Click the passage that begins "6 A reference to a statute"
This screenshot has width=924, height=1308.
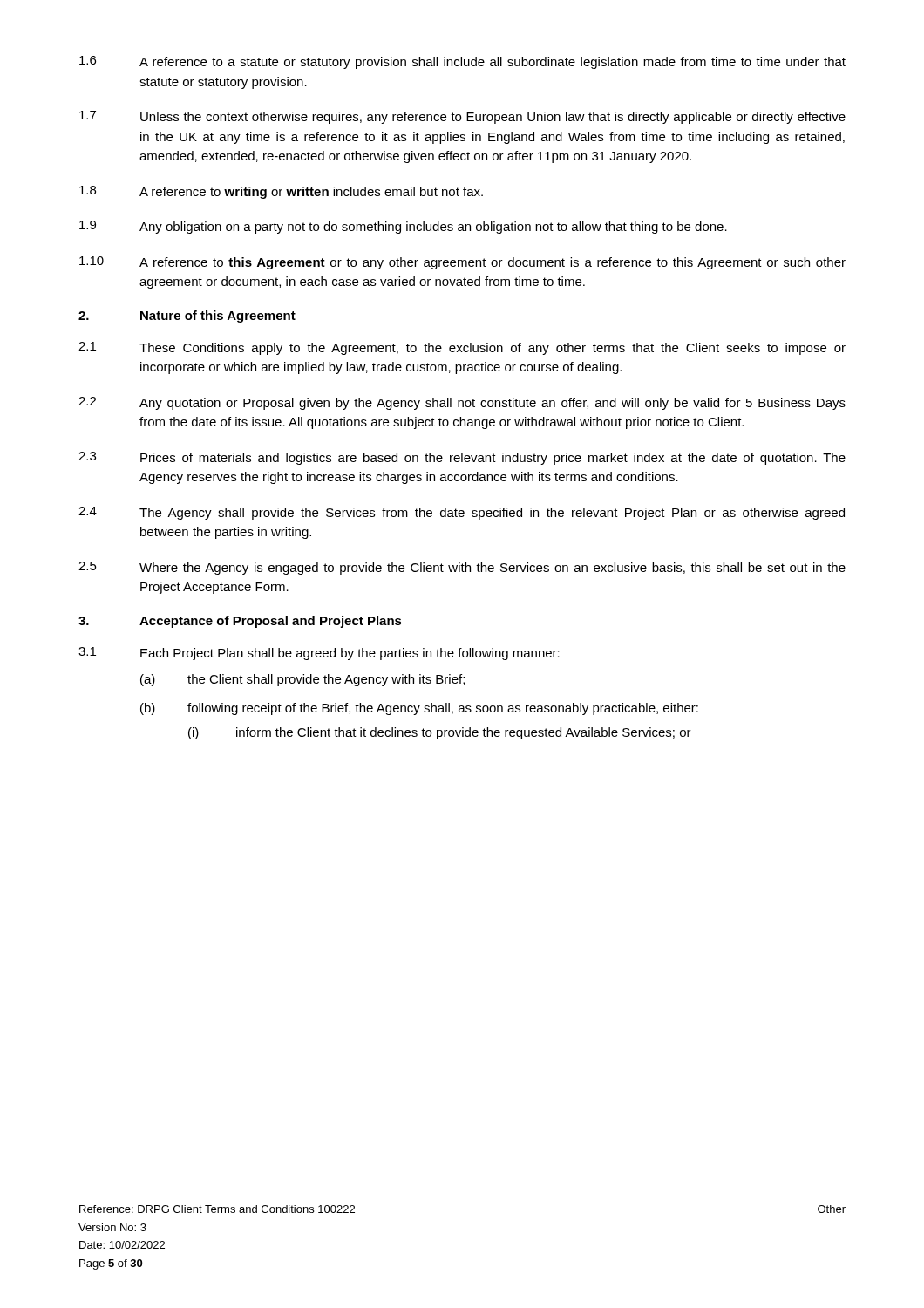[x=462, y=72]
